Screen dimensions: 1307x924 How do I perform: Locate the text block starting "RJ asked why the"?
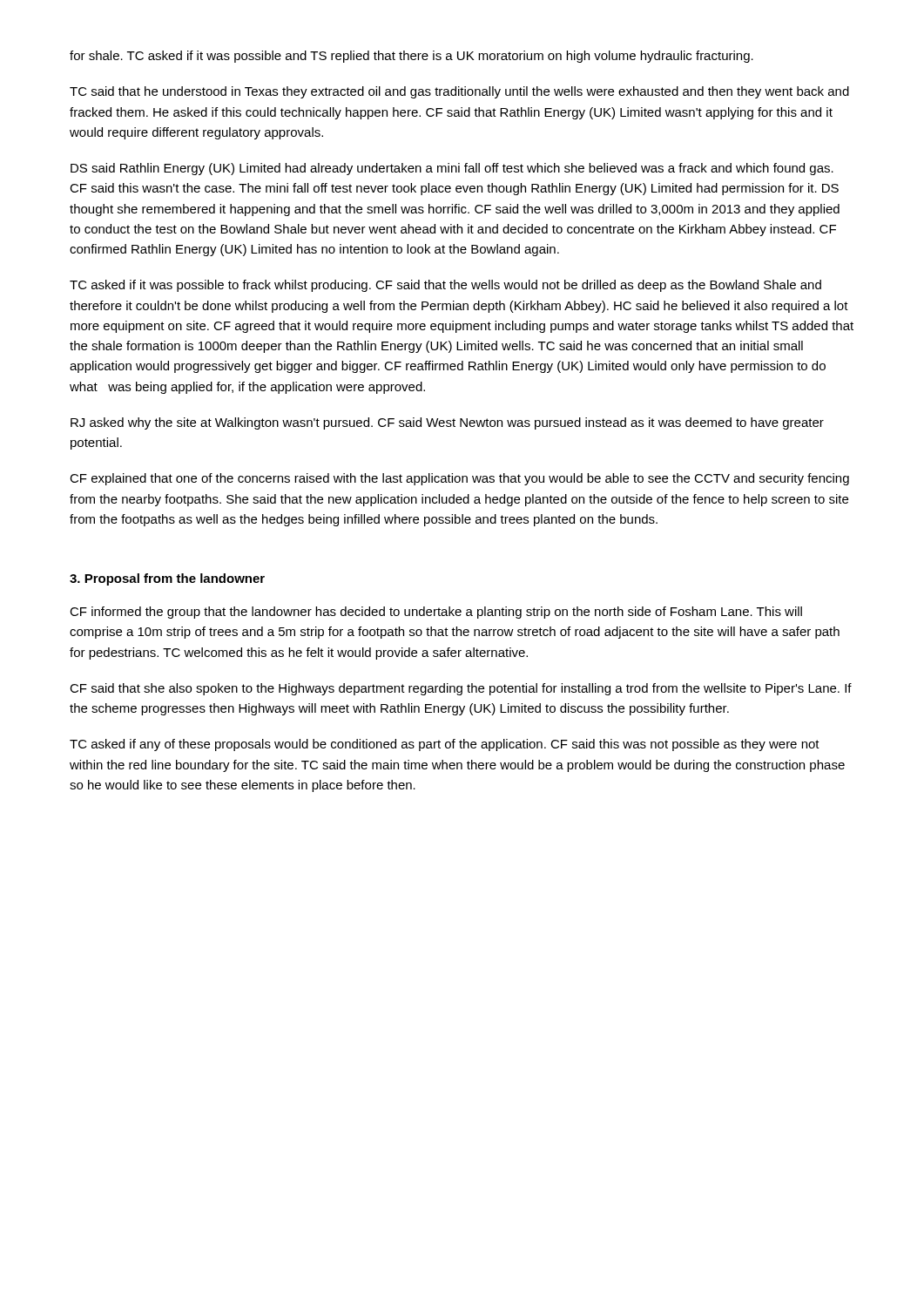point(447,432)
